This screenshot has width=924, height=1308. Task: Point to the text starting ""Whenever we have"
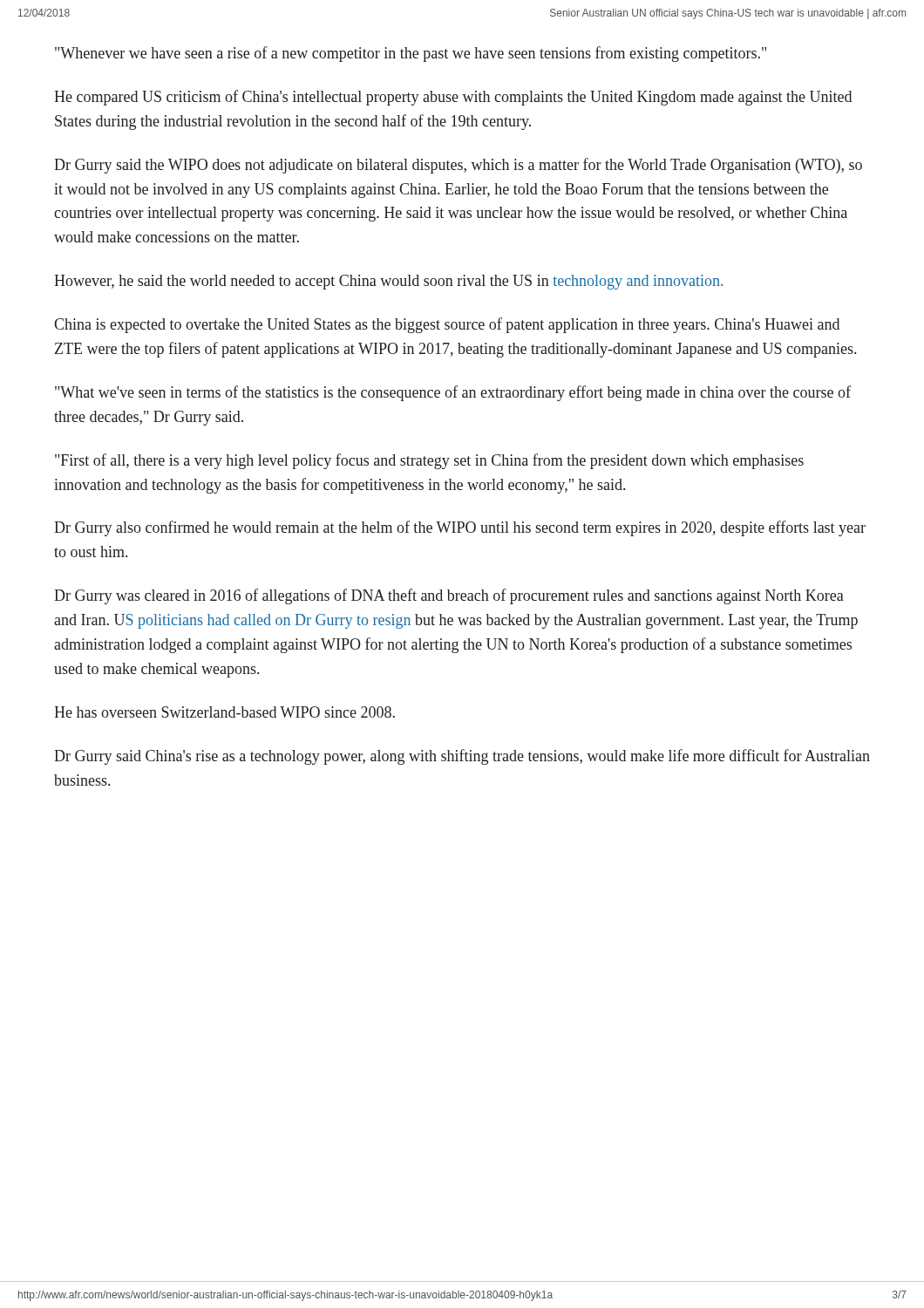point(411,53)
